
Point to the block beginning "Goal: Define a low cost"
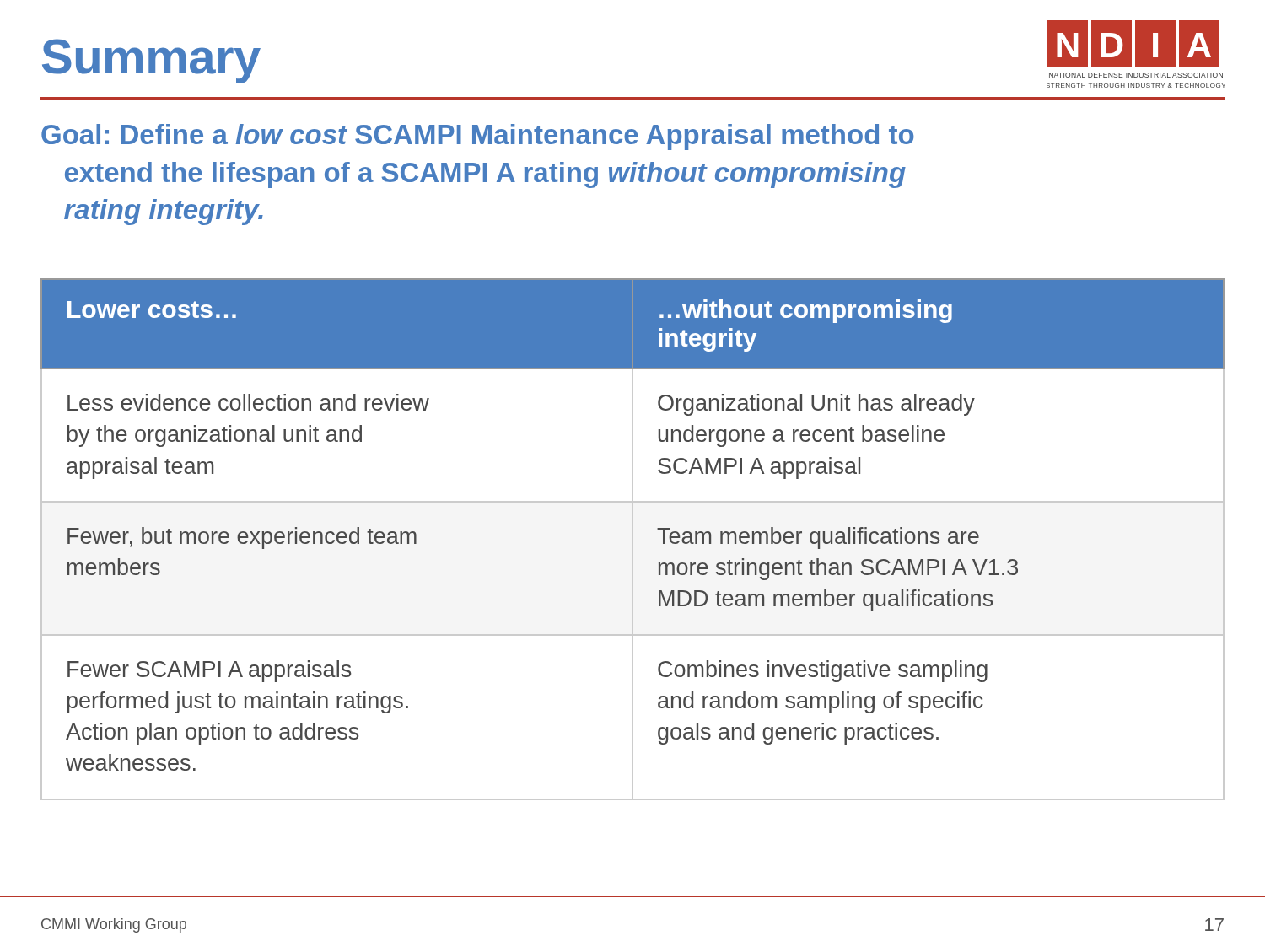pyautogui.click(x=632, y=173)
